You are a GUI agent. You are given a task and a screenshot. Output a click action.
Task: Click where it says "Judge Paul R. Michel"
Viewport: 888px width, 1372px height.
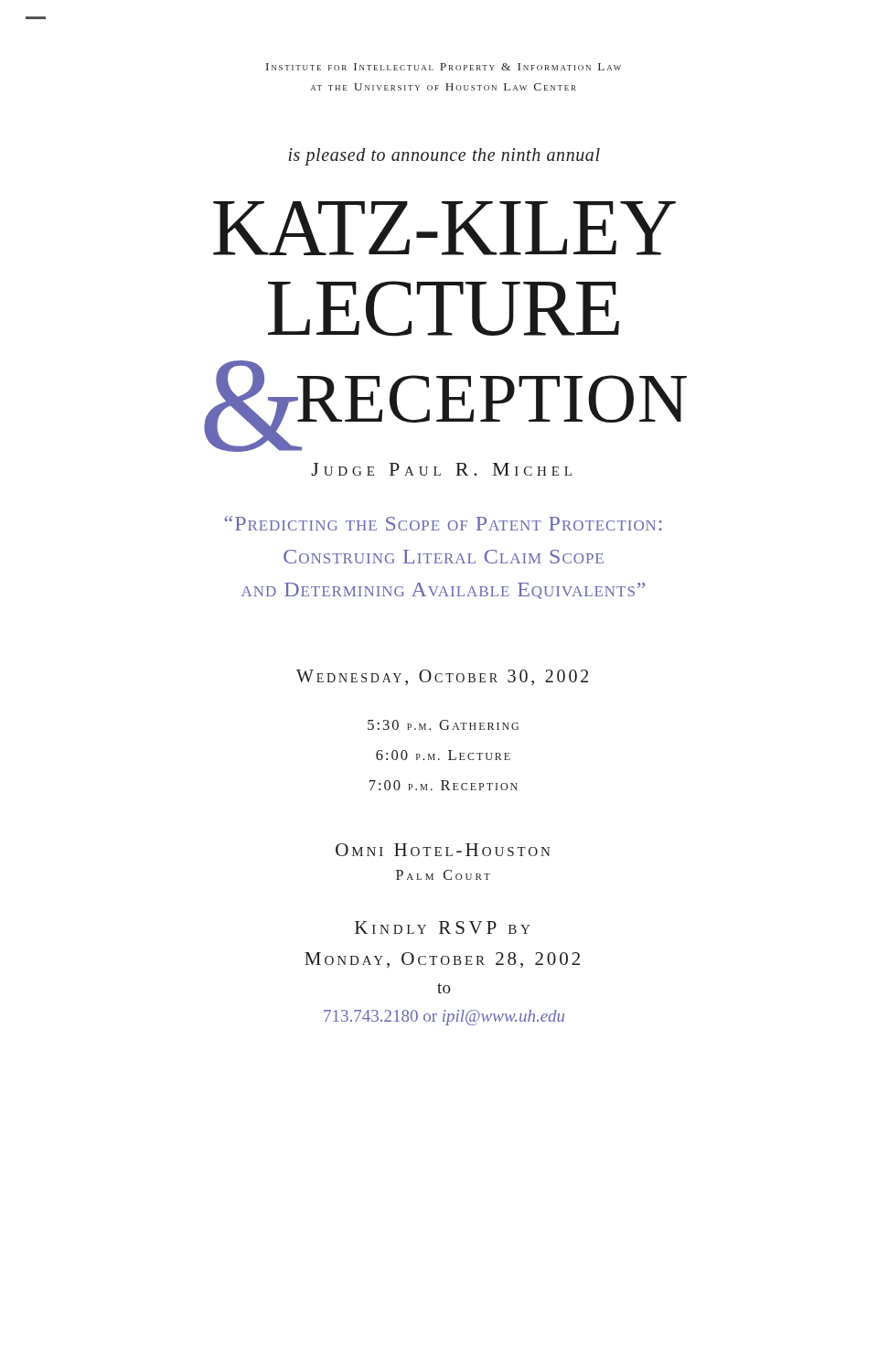pos(444,469)
